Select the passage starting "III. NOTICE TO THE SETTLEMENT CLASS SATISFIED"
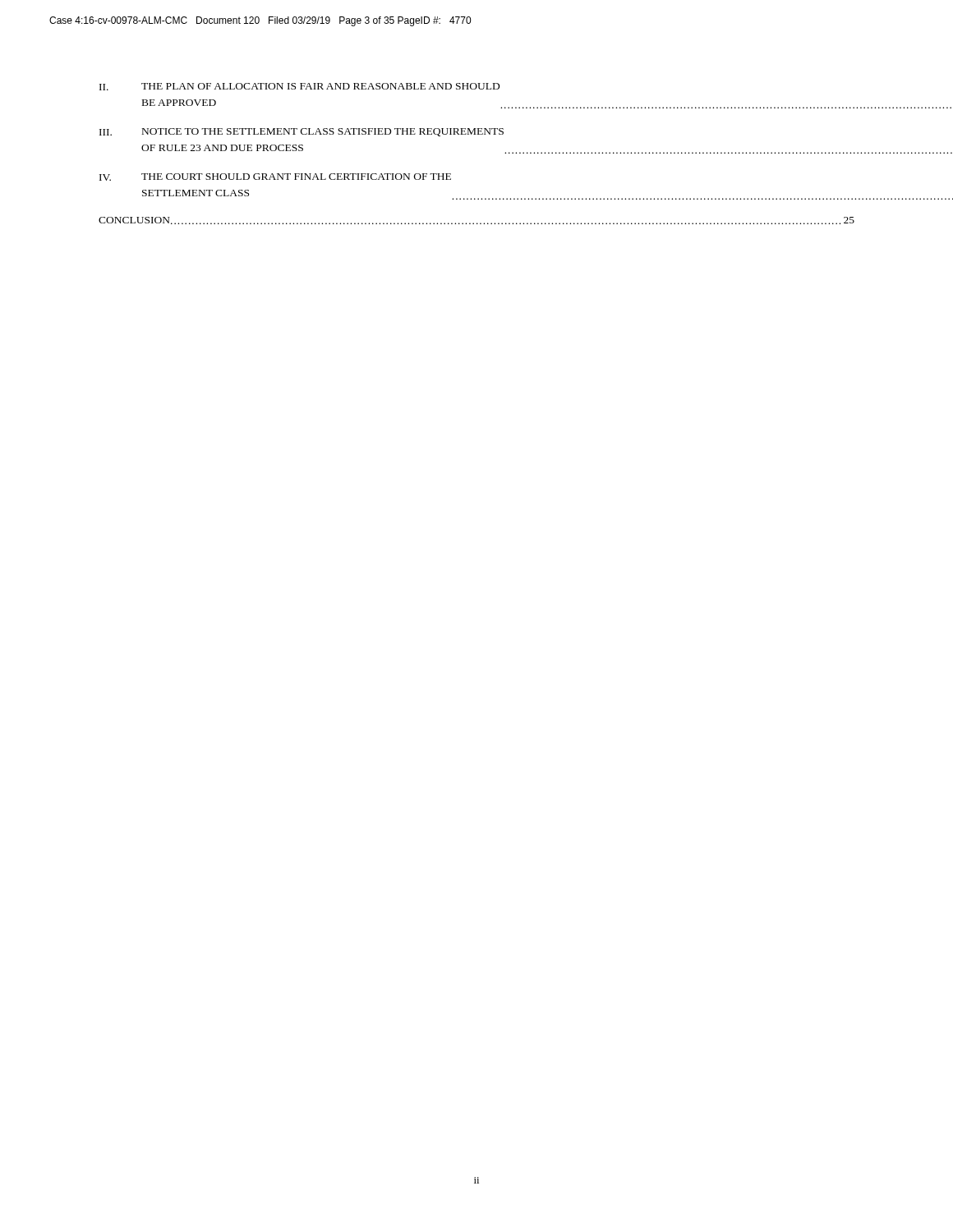953x1232 pixels. pos(476,139)
